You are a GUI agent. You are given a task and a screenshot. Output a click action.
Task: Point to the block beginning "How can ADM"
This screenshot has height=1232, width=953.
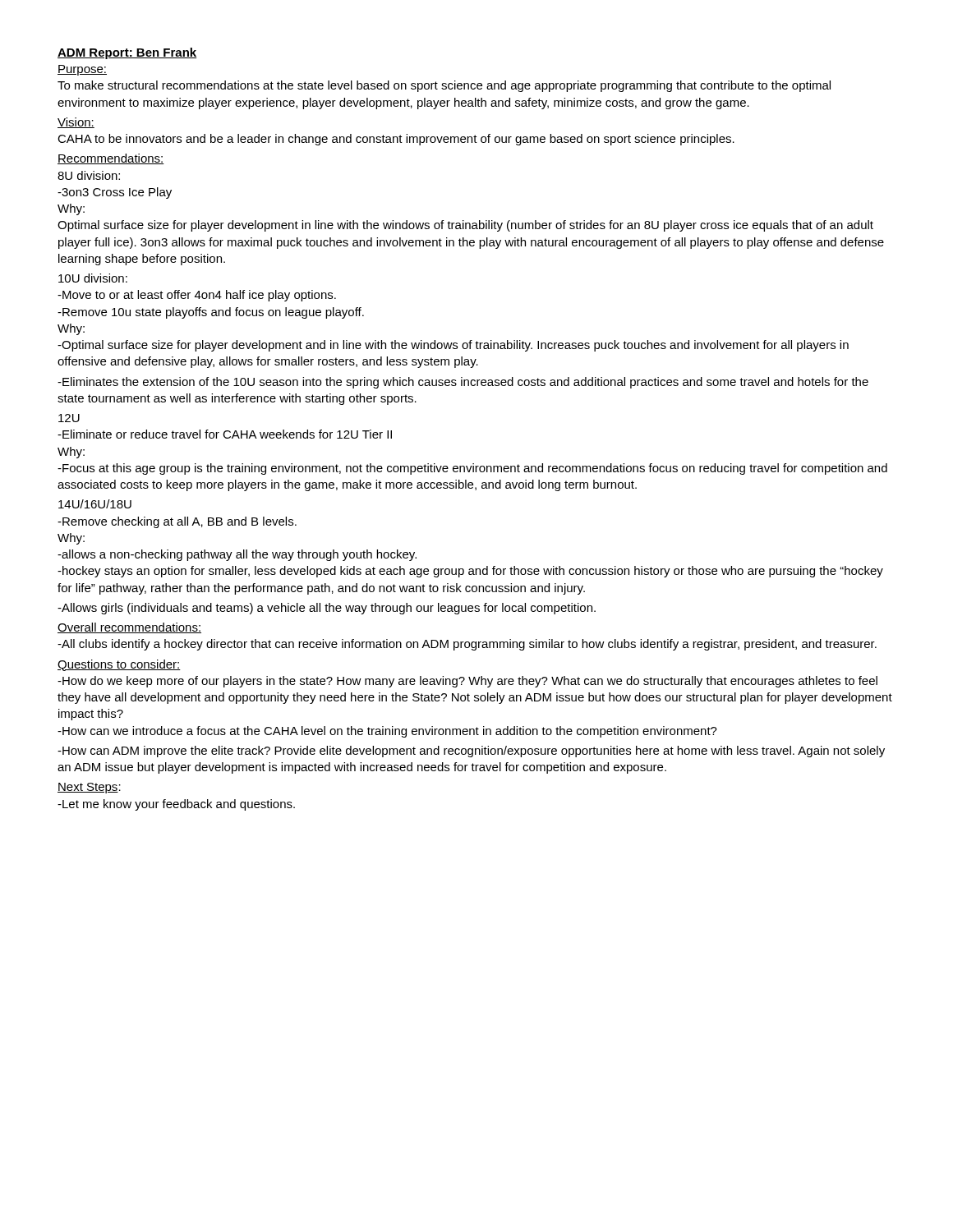[471, 758]
